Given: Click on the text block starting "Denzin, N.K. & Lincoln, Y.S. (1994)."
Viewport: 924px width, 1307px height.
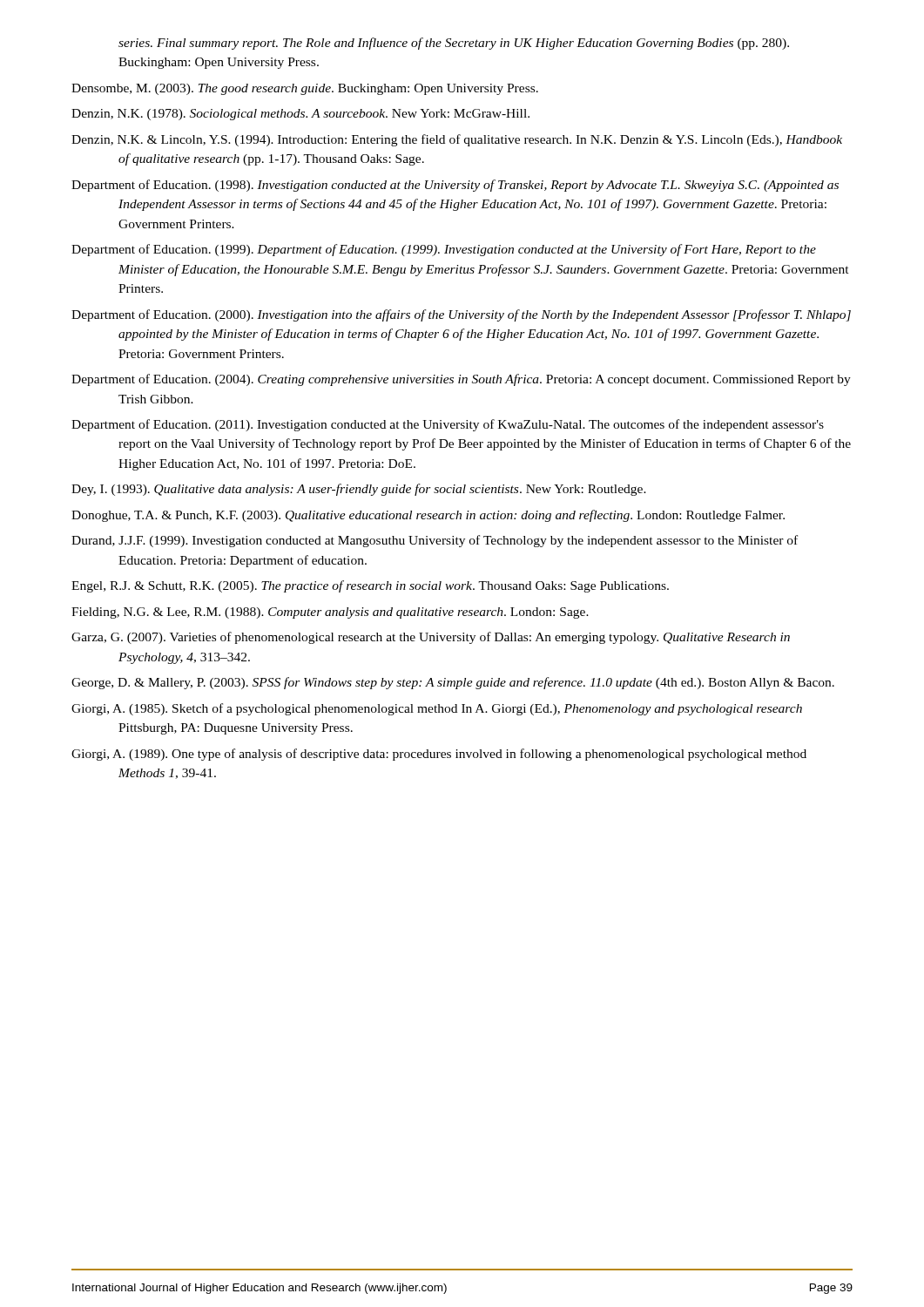Looking at the screenshot, I should pyautogui.click(x=457, y=149).
